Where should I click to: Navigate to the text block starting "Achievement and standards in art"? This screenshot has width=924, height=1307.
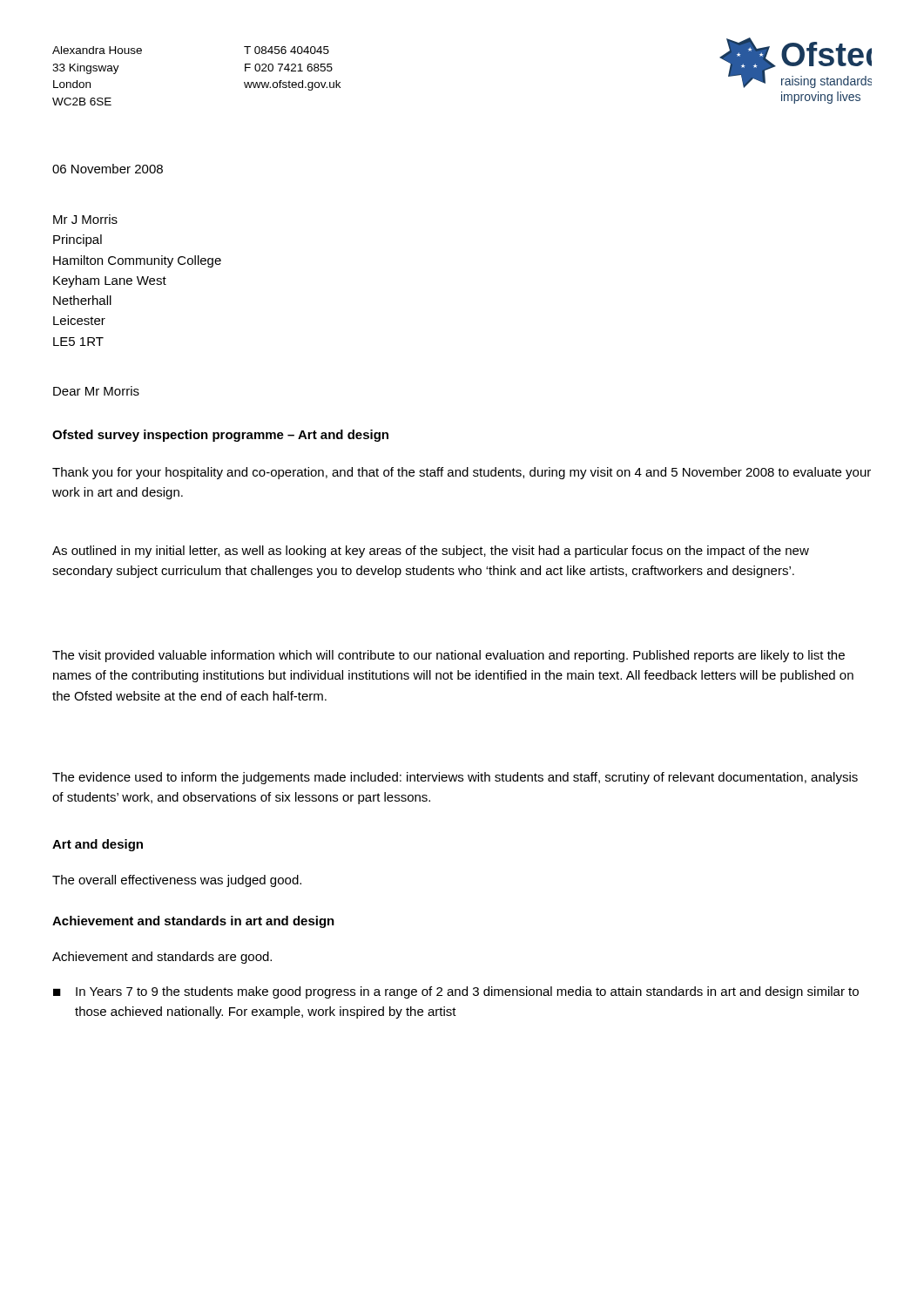pos(193,921)
